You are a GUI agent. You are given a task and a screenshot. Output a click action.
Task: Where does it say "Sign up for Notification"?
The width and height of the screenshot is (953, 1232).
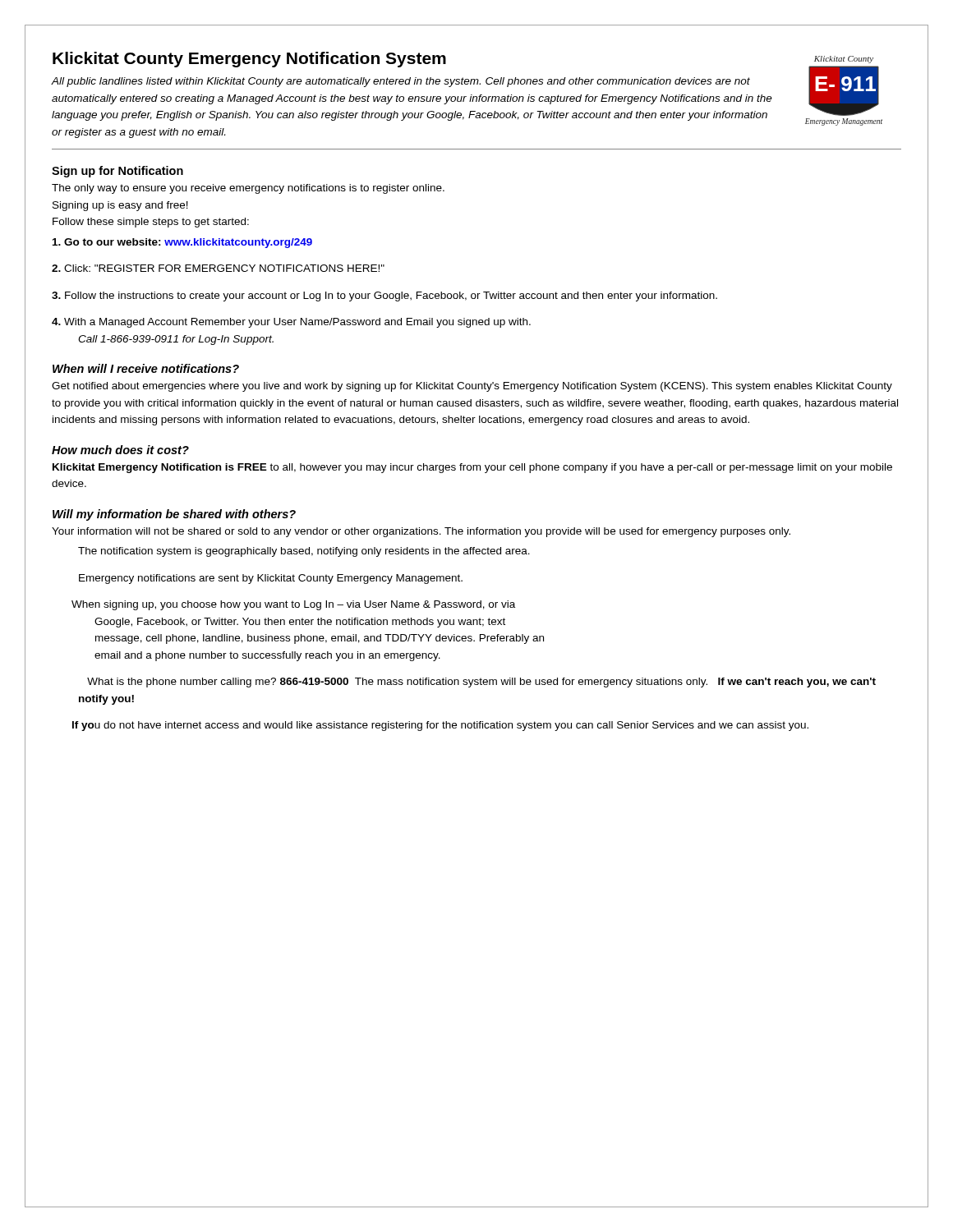117,172
